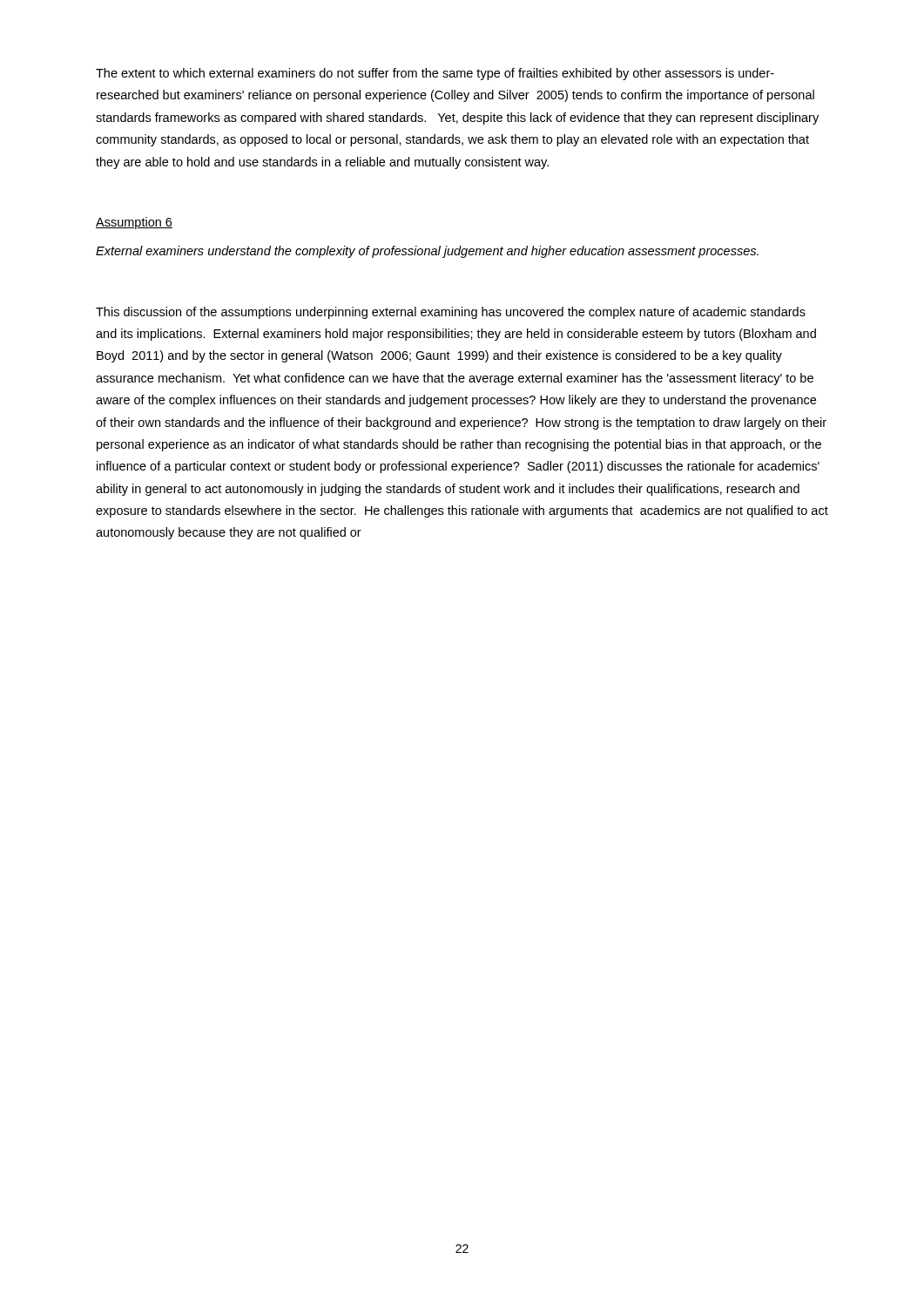Click on the region starting "External examiners understand the complexity of professional"
Viewport: 924px width, 1307px height.
462,252
